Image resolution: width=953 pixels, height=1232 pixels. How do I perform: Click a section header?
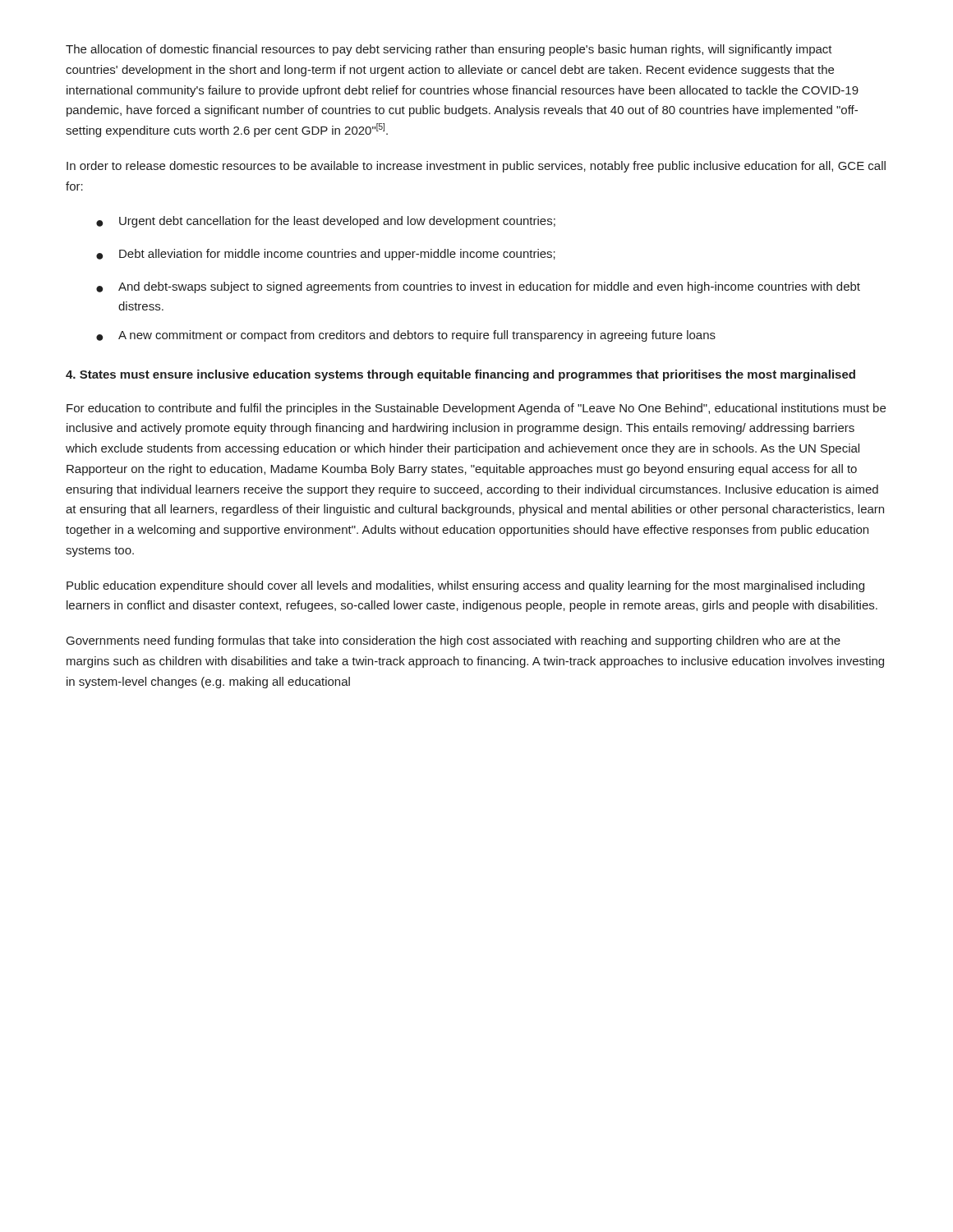point(461,374)
